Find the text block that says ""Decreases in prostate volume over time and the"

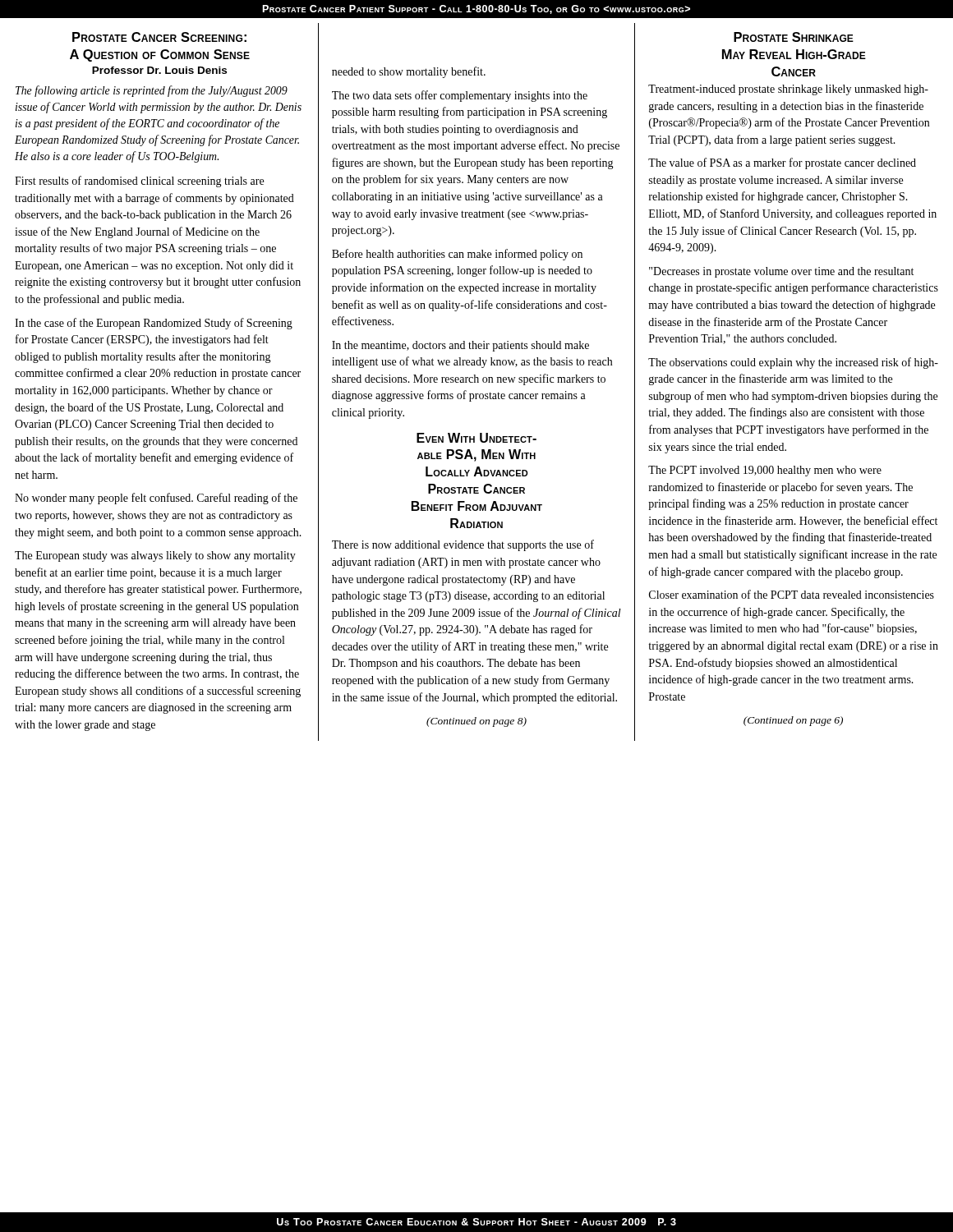tap(793, 306)
